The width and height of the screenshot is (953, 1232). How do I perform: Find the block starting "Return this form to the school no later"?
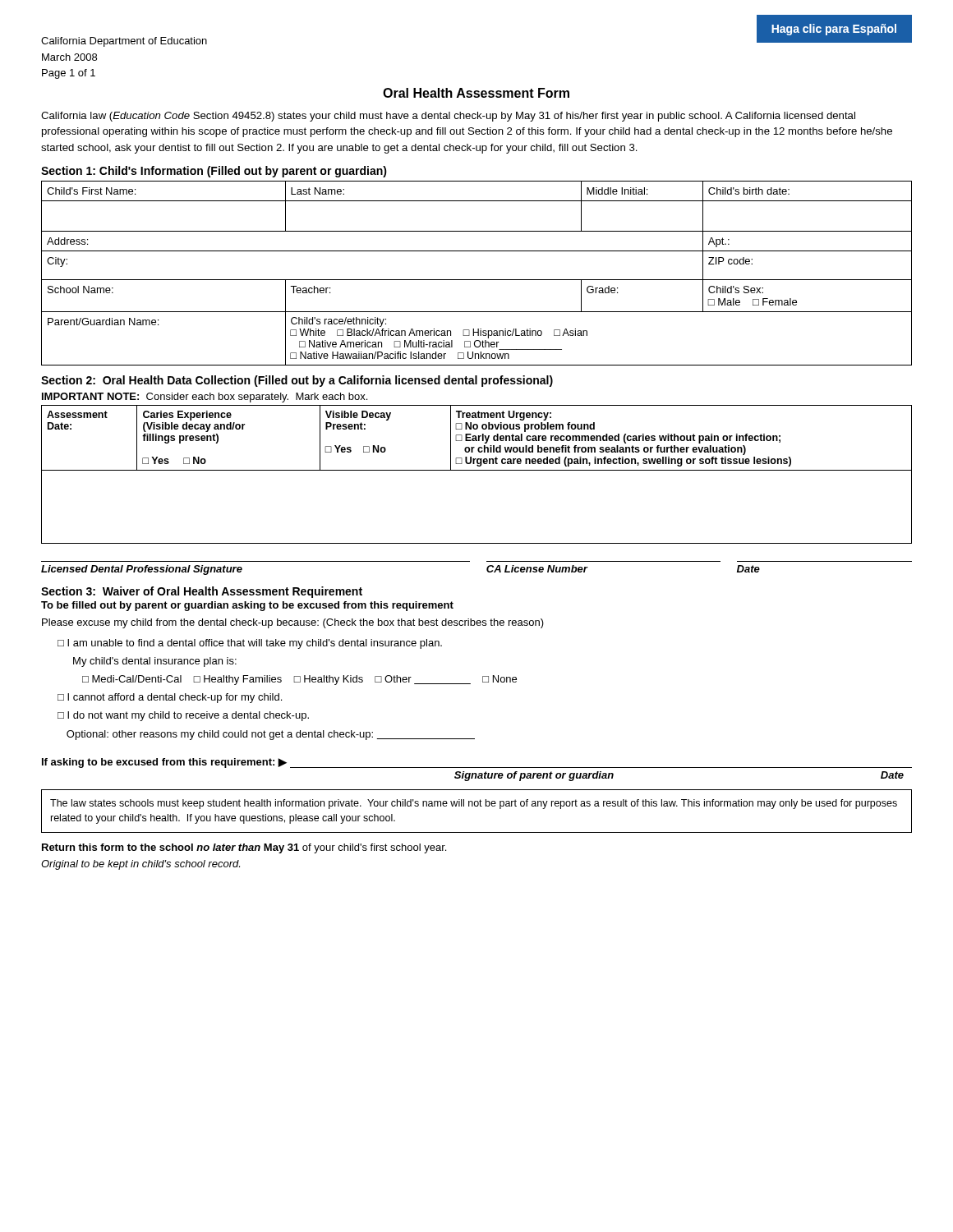pos(244,855)
